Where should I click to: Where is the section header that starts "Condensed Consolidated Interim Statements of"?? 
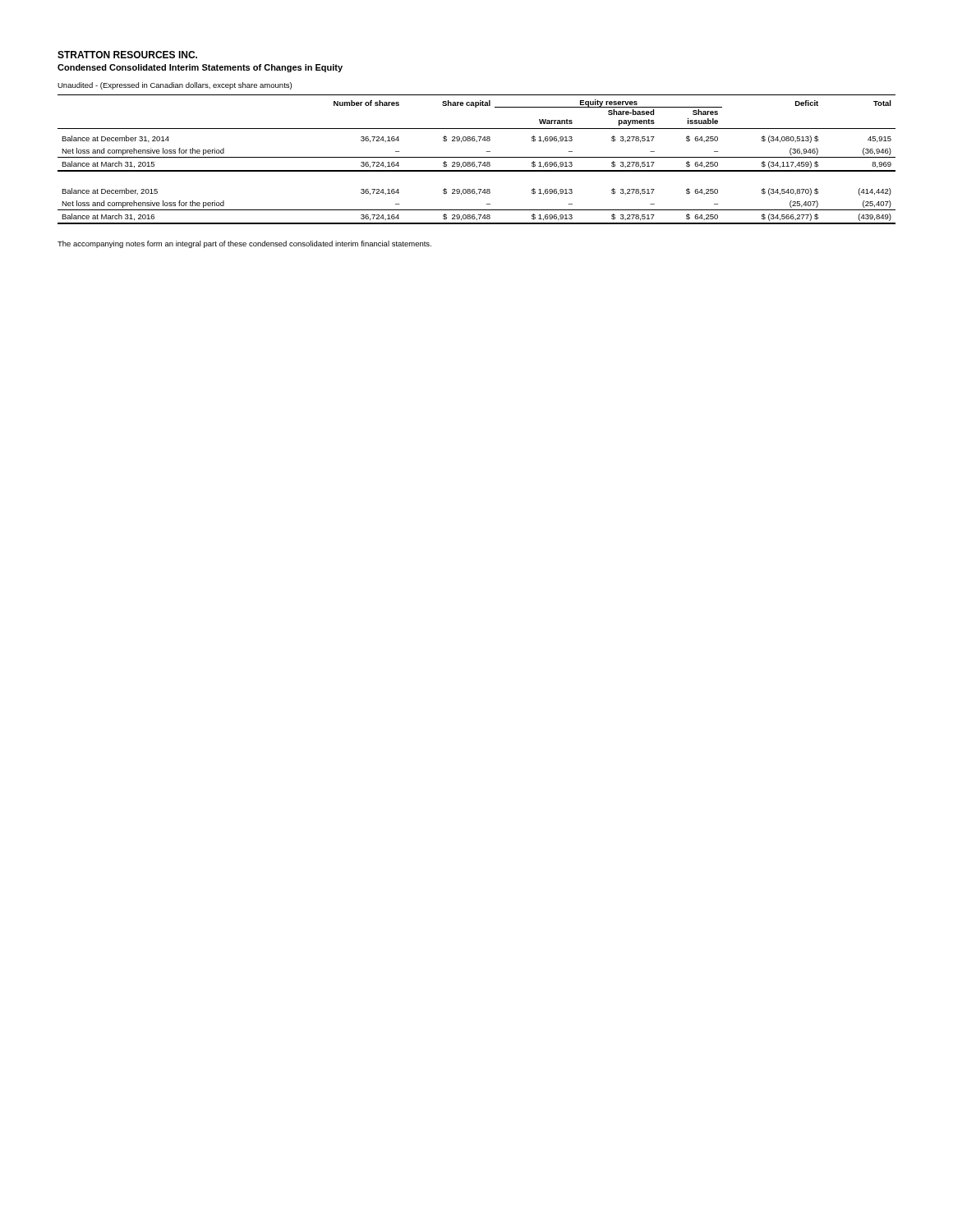[x=200, y=67]
